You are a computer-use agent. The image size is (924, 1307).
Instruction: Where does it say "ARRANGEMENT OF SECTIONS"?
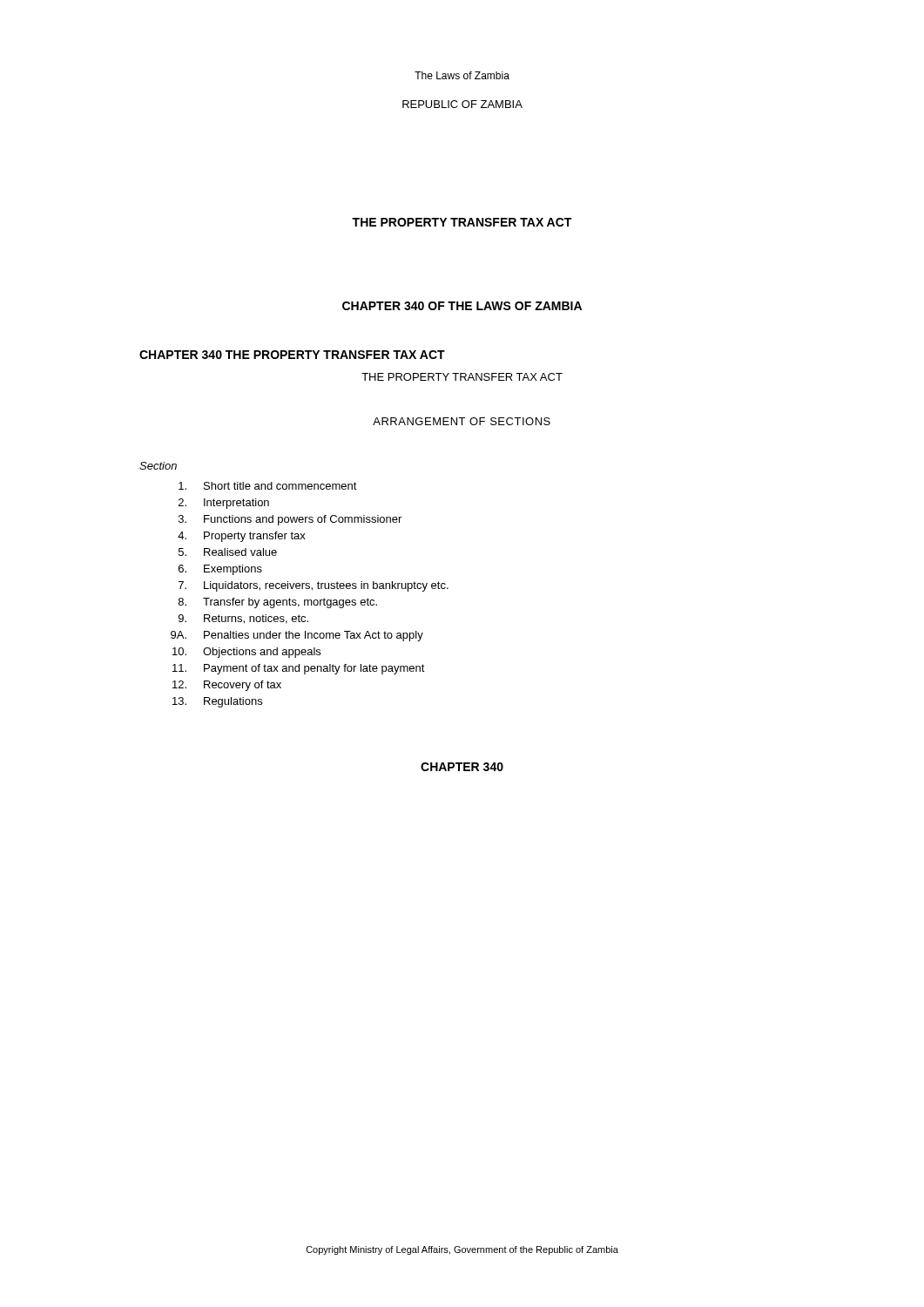point(462,421)
